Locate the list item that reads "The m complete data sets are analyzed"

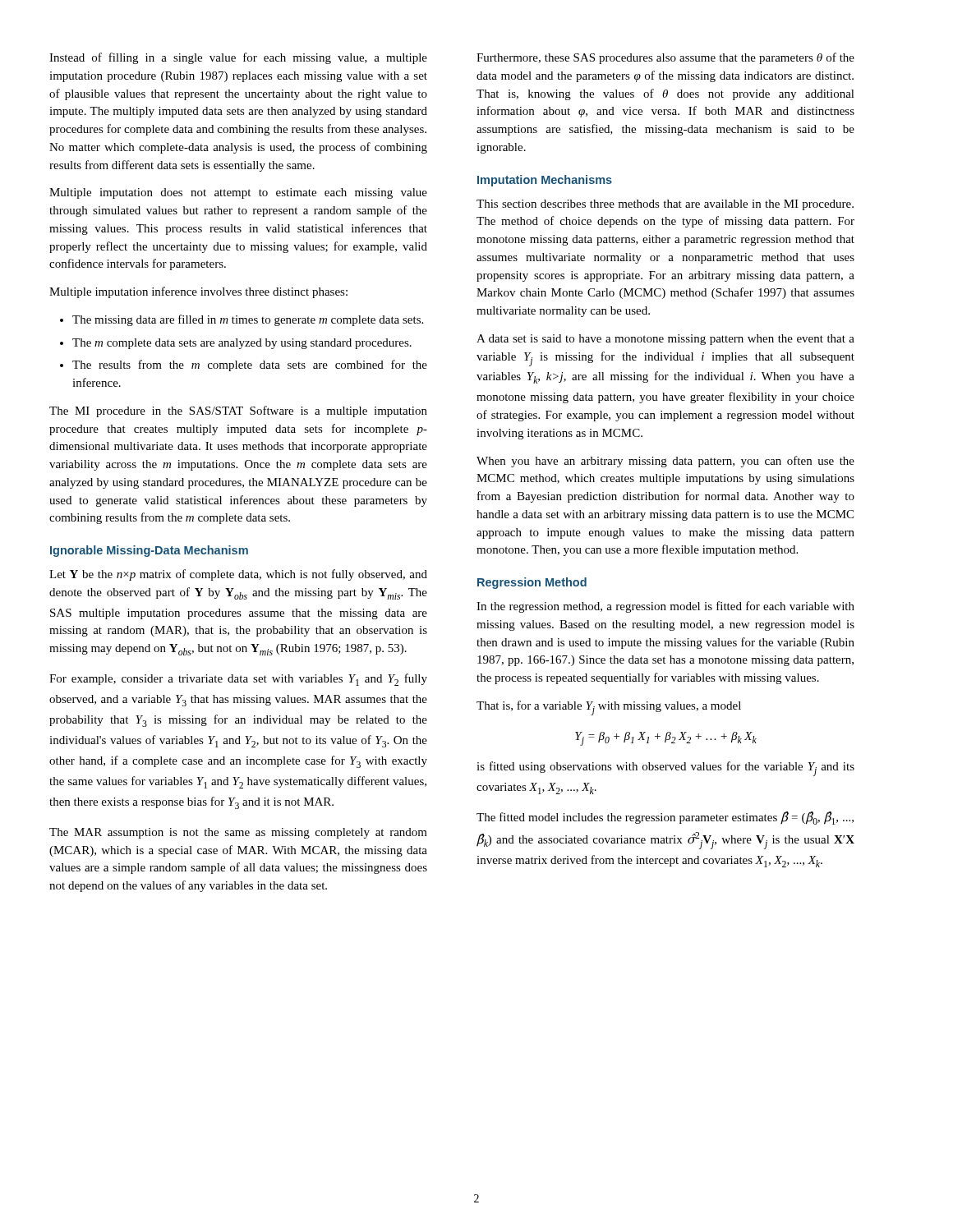pos(242,342)
